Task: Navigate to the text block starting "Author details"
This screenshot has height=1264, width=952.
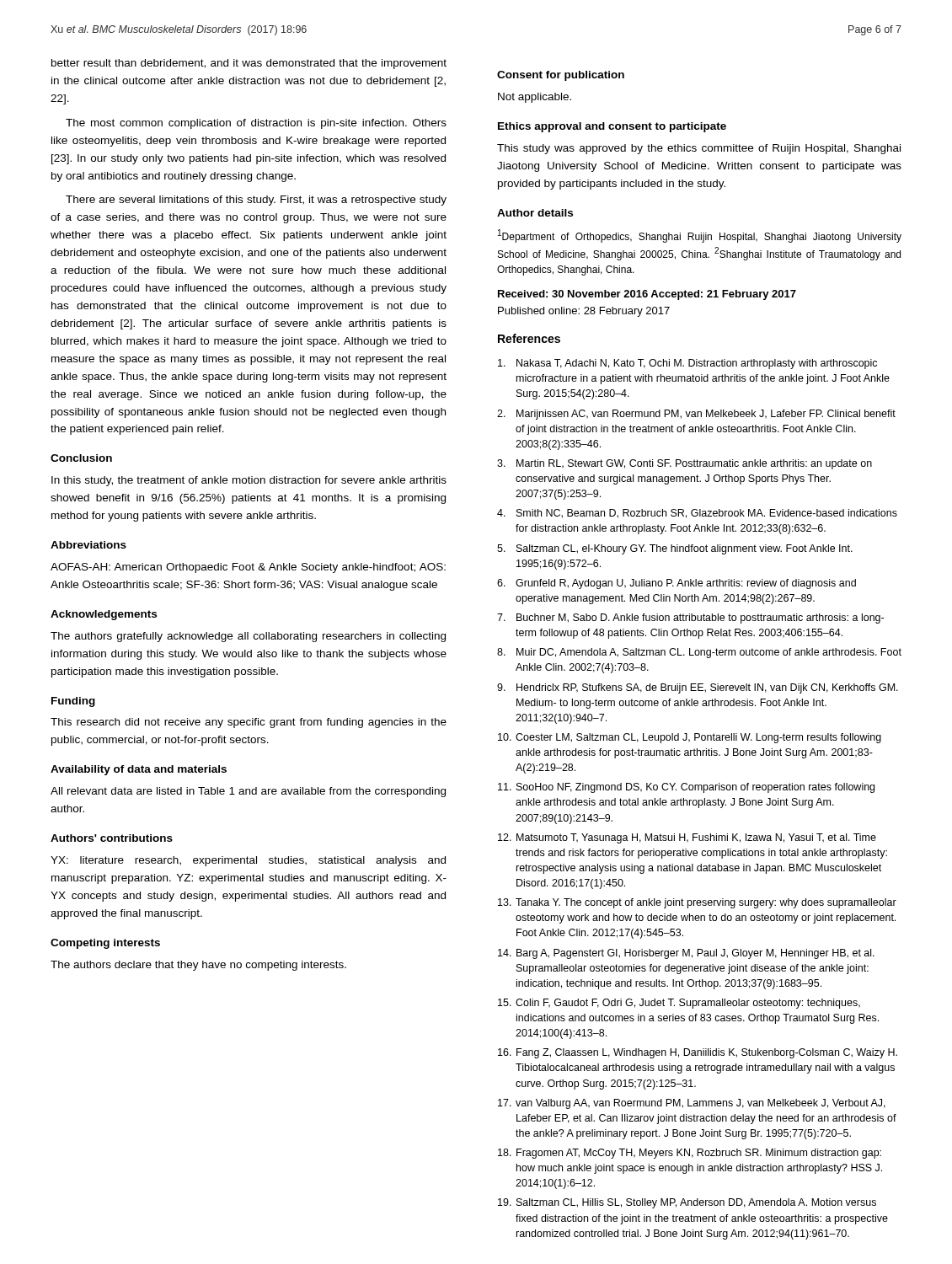Action: point(535,213)
